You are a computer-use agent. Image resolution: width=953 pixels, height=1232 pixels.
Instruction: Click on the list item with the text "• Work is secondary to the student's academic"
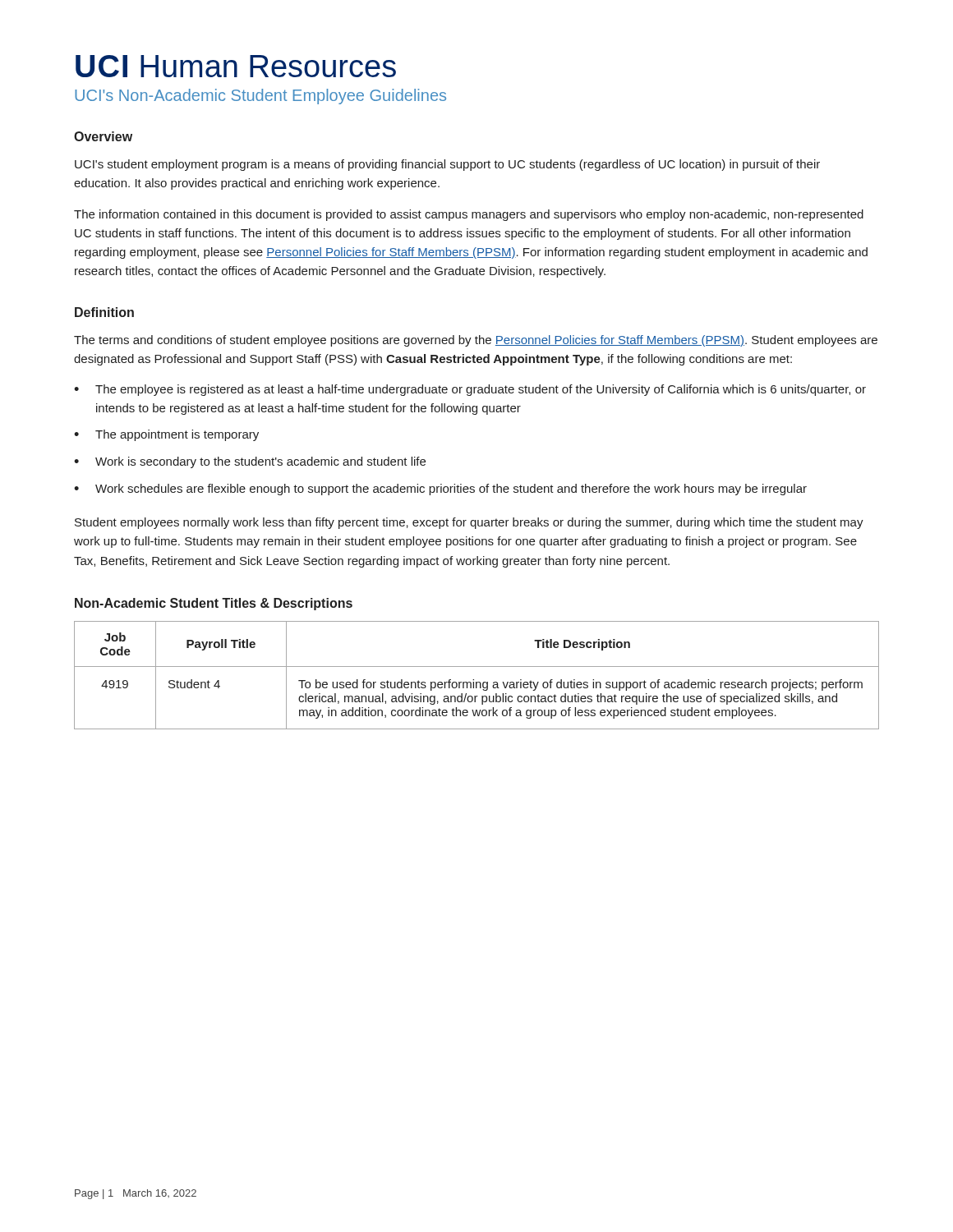click(250, 462)
